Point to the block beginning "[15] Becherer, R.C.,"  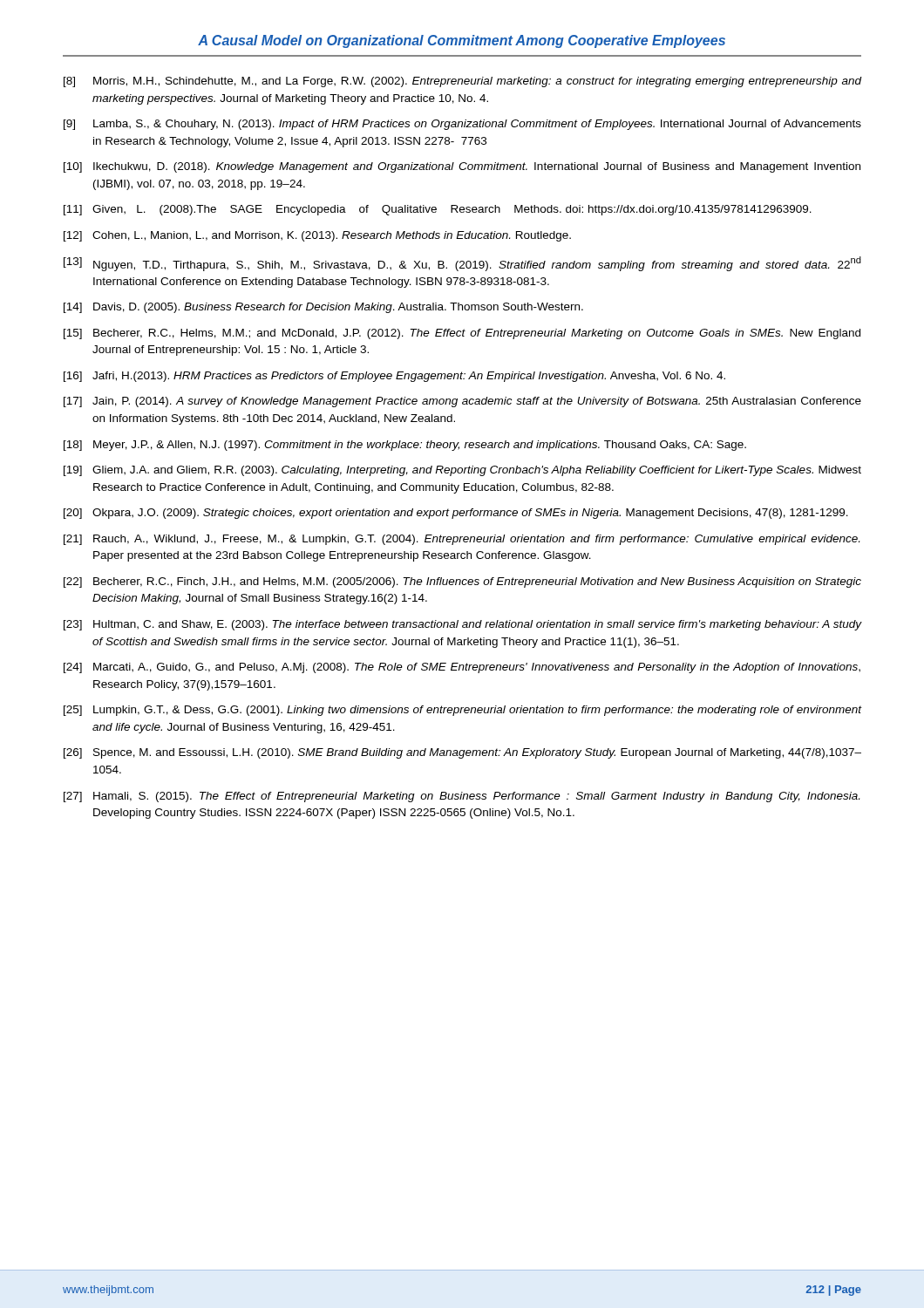pos(462,341)
